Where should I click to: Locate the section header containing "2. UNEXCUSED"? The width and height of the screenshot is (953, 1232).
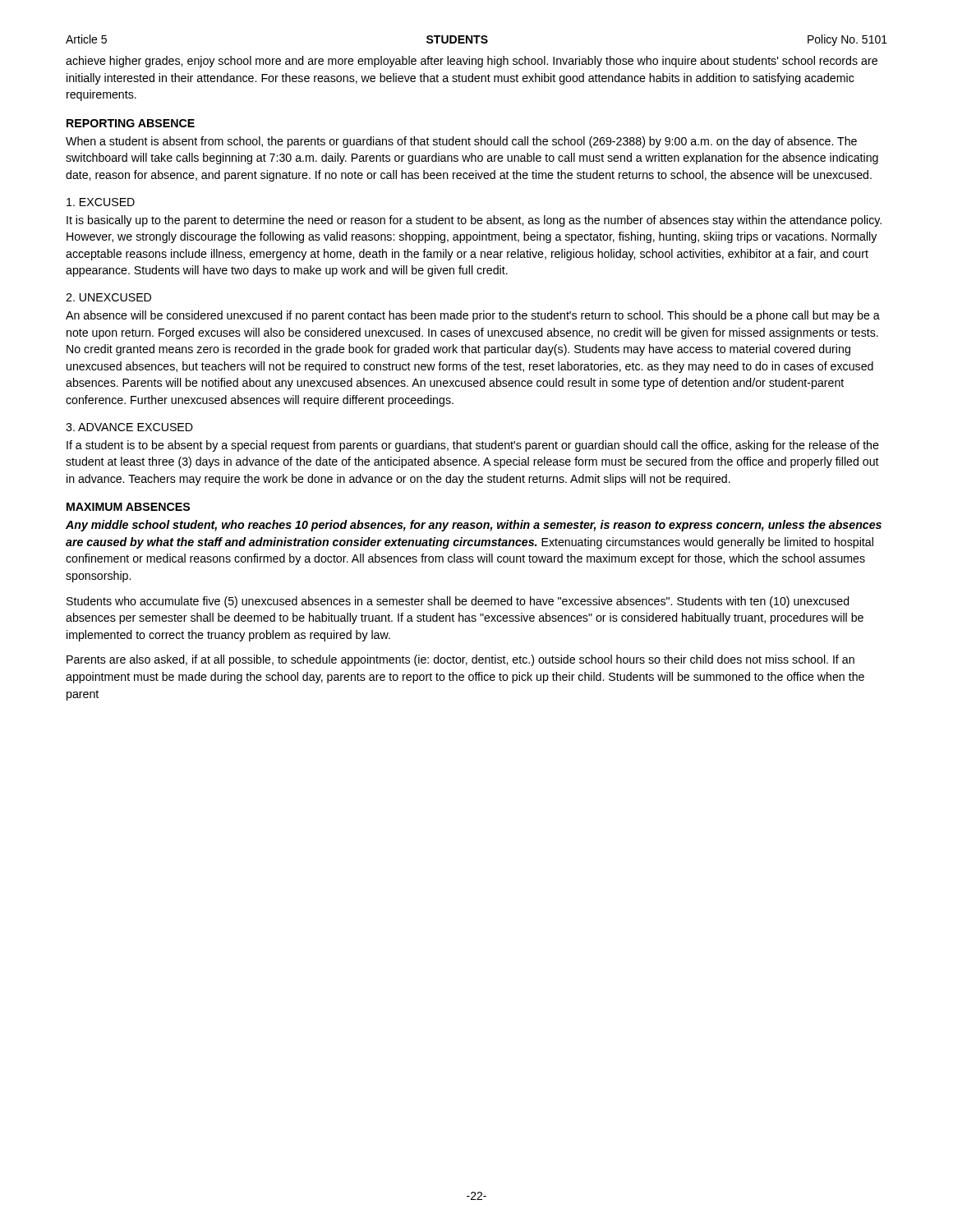coord(109,297)
